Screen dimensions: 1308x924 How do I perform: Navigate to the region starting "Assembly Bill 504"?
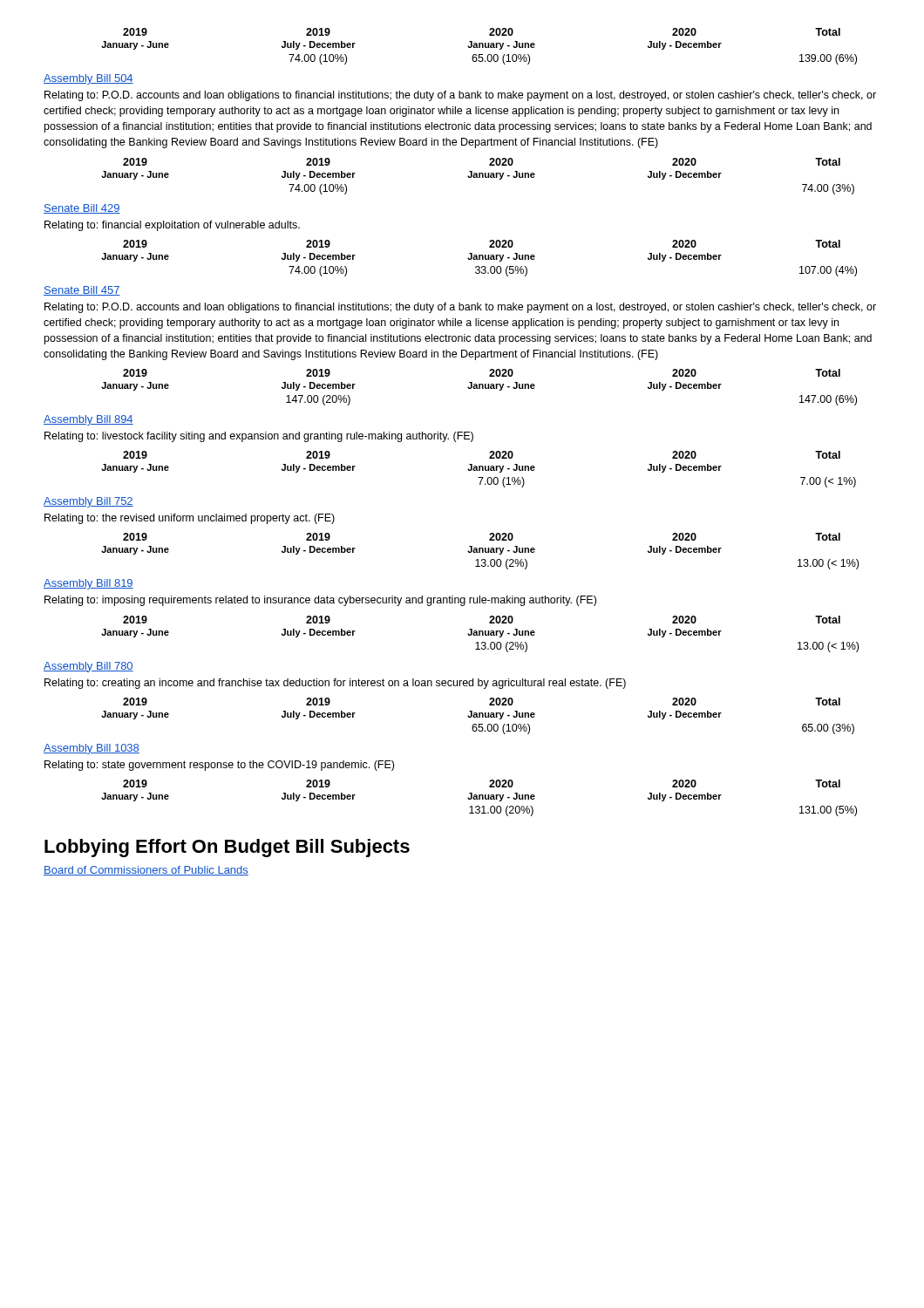tap(88, 79)
